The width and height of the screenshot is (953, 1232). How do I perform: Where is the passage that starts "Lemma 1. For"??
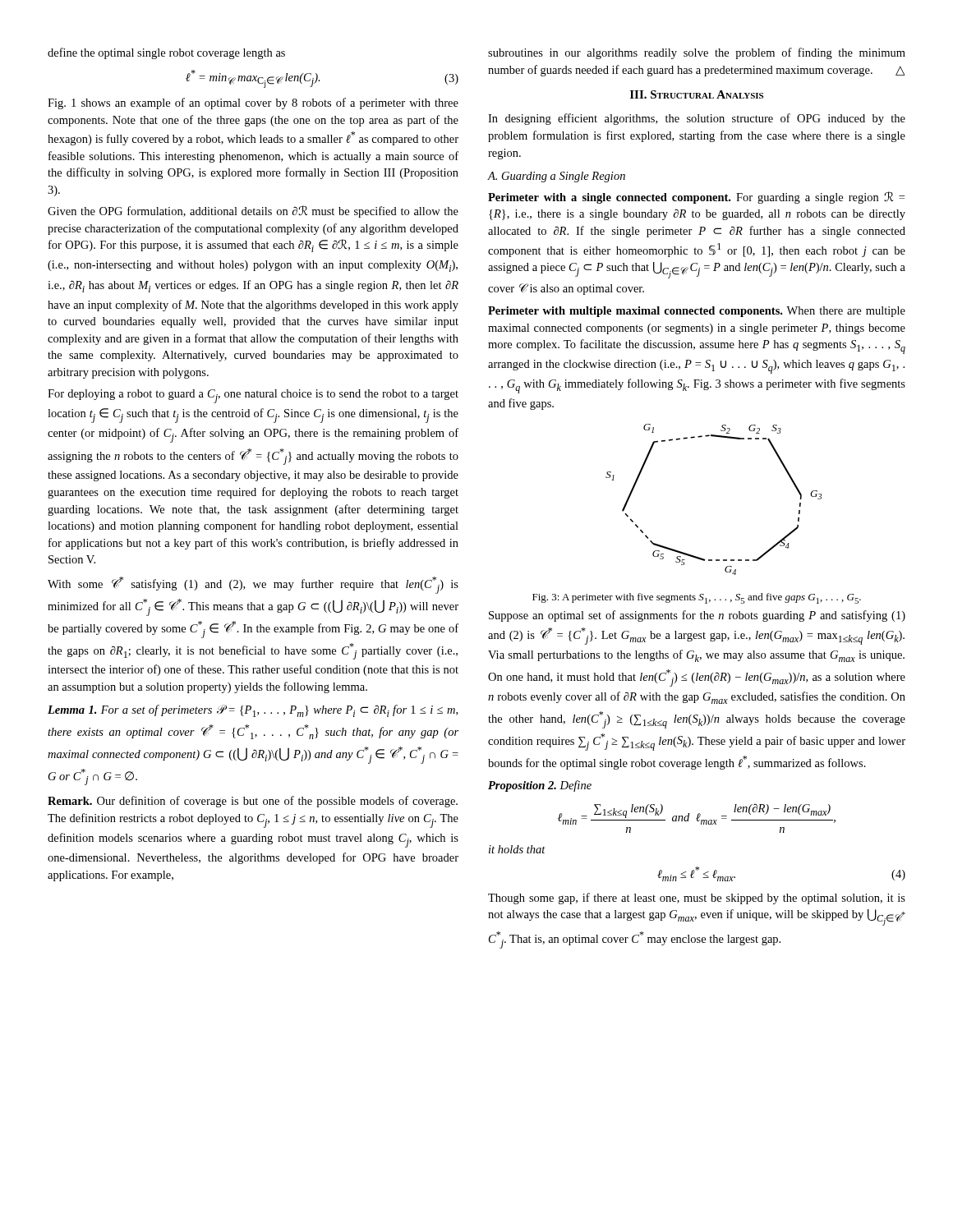pyautogui.click(x=253, y=744)
